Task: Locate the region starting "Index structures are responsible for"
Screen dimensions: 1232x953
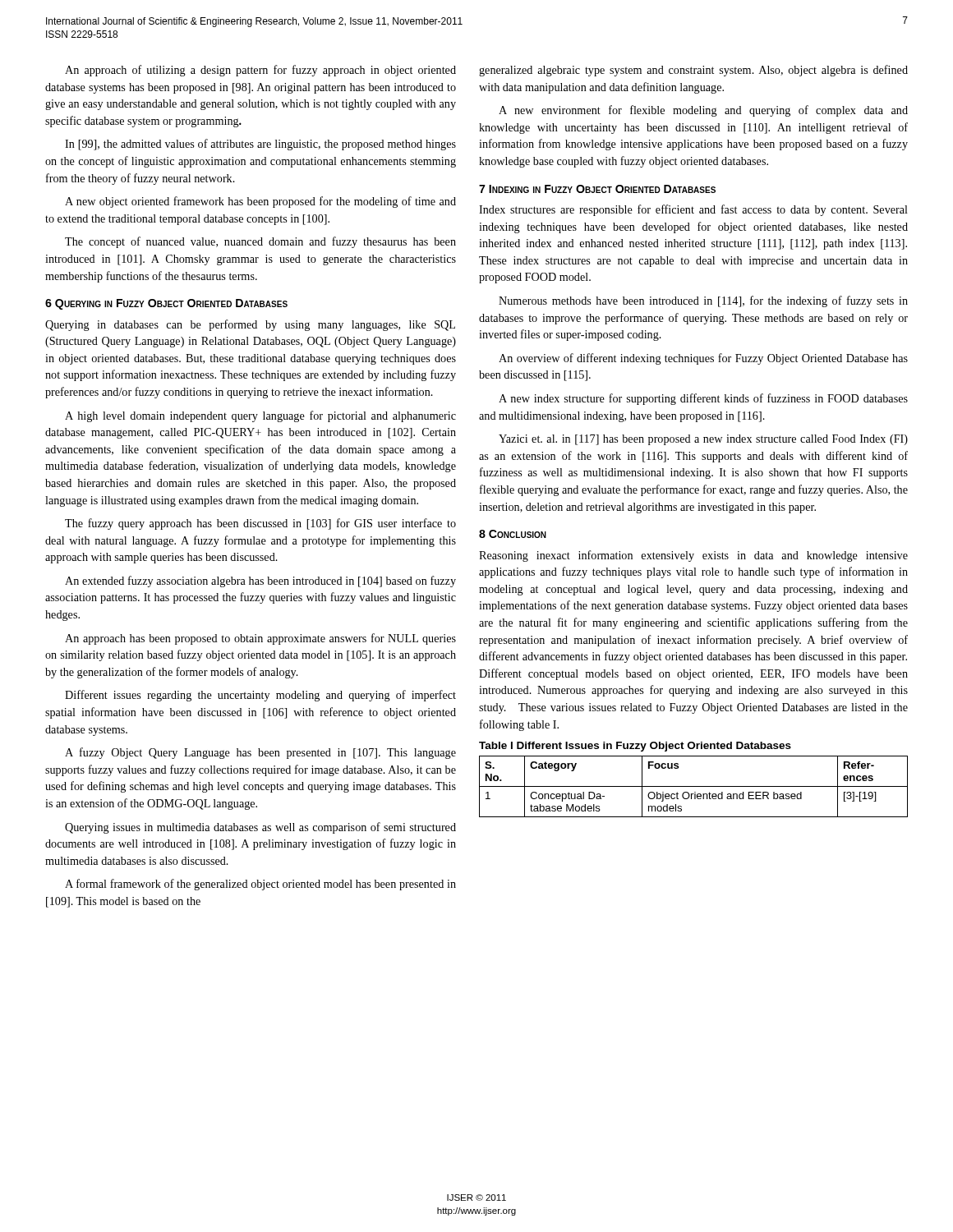Action: tap(693, 358)
